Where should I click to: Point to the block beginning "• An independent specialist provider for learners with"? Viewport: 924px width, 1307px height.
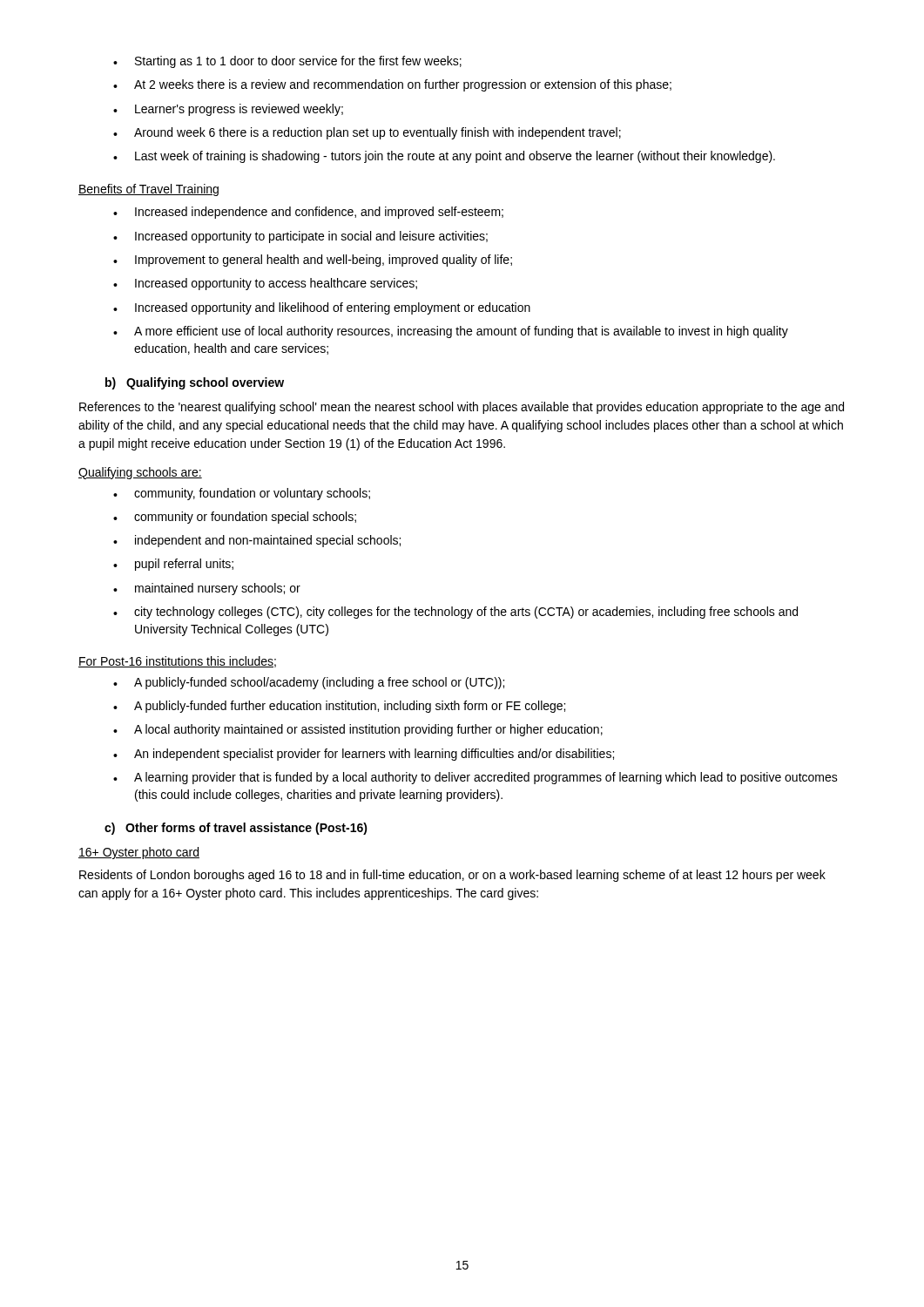point(364,754)
